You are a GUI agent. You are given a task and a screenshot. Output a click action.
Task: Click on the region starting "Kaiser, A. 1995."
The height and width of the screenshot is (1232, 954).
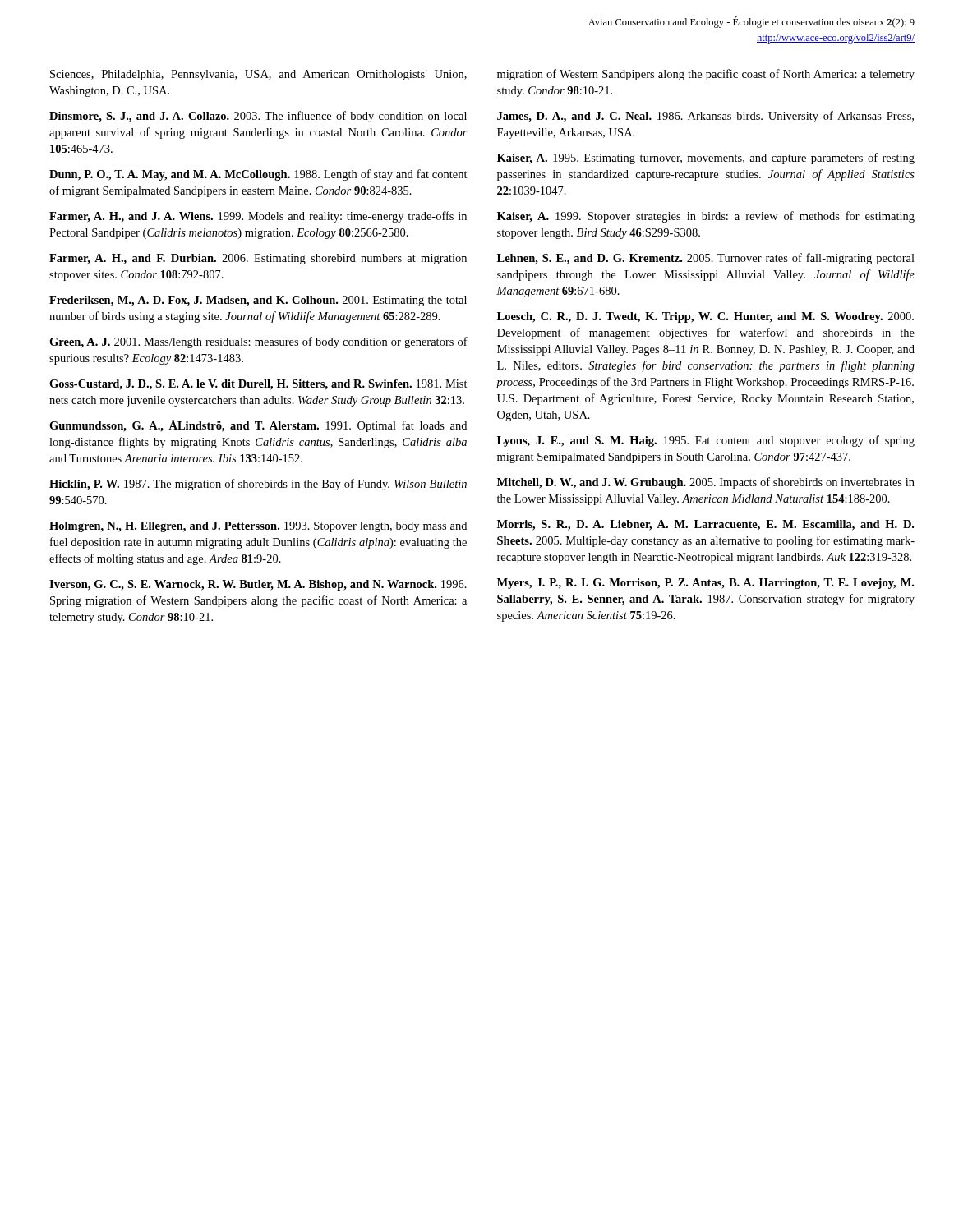click(706, 174)
